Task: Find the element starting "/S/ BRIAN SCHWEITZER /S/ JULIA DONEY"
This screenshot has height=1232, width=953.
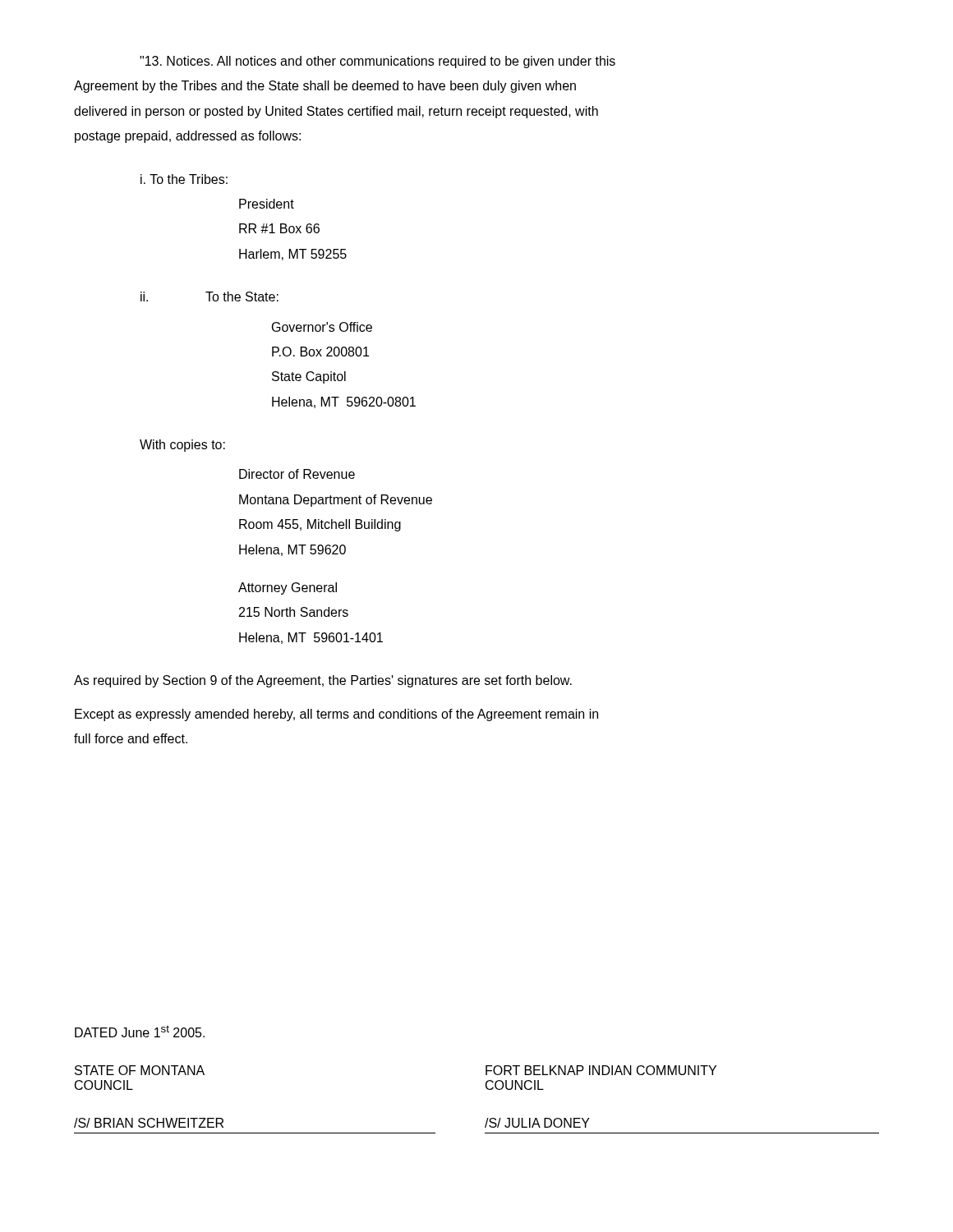Action: (476, 1125)
